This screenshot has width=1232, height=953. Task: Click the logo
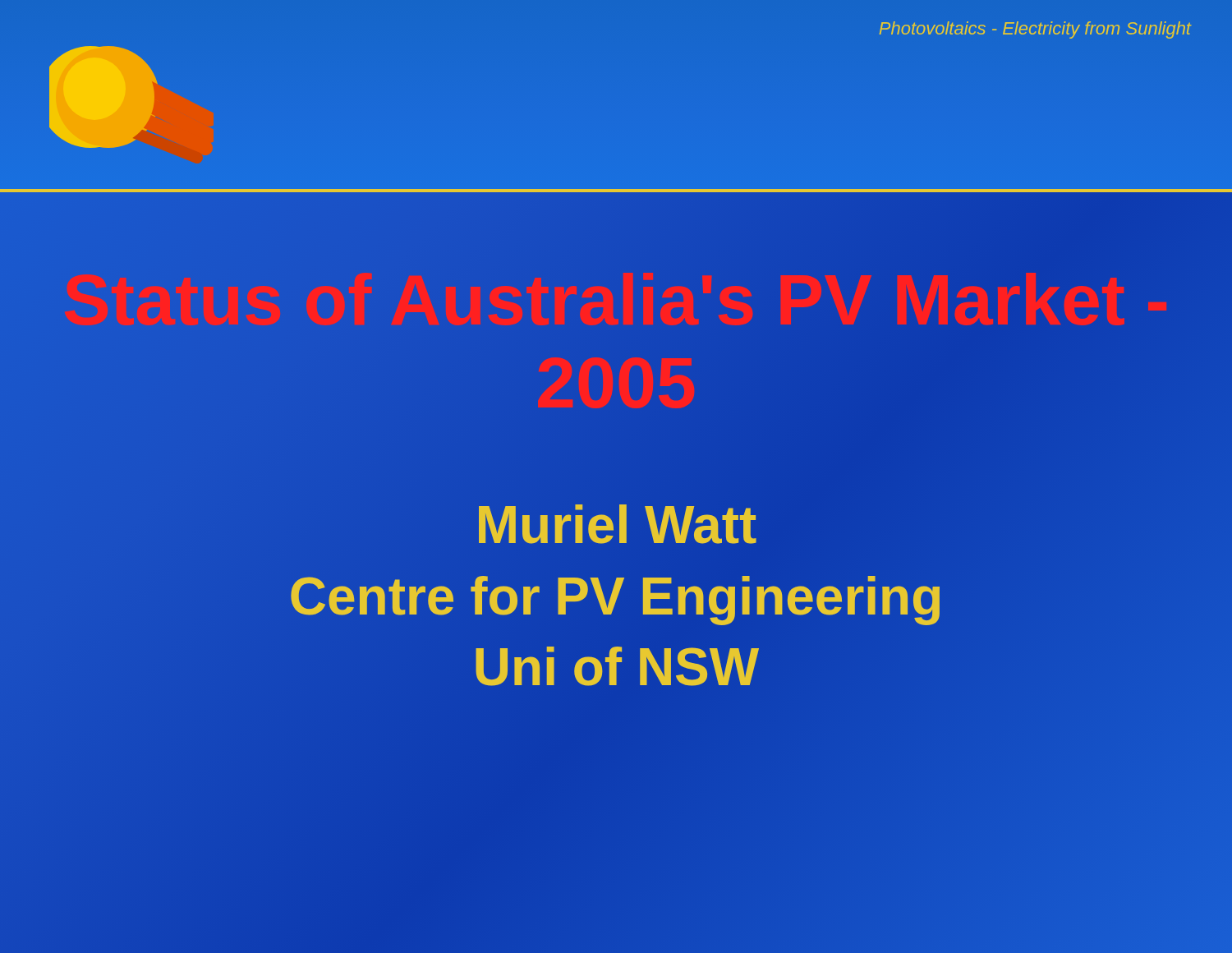point(131,98)
